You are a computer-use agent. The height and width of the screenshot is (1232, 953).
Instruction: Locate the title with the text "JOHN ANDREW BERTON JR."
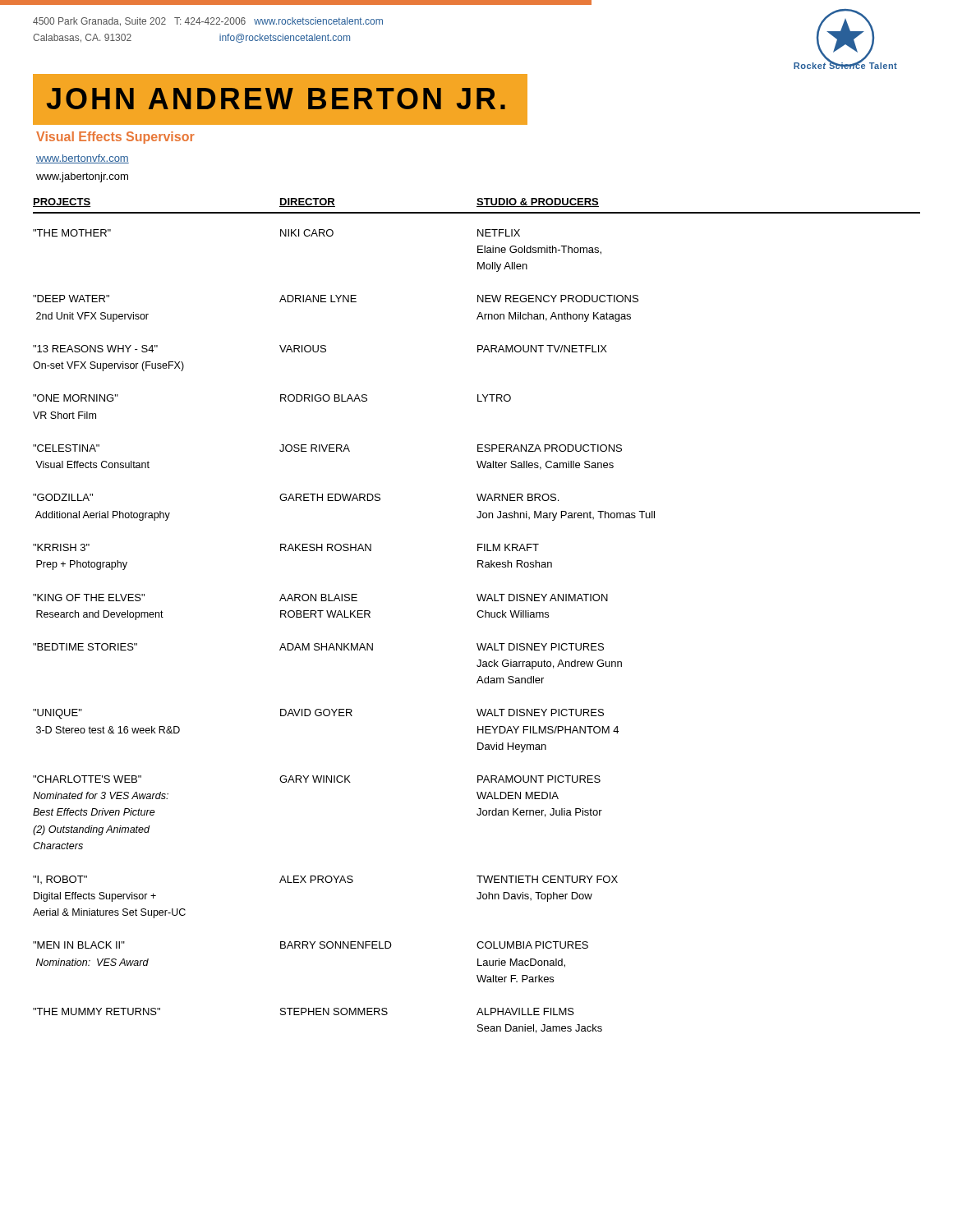(x=280, y=99)
